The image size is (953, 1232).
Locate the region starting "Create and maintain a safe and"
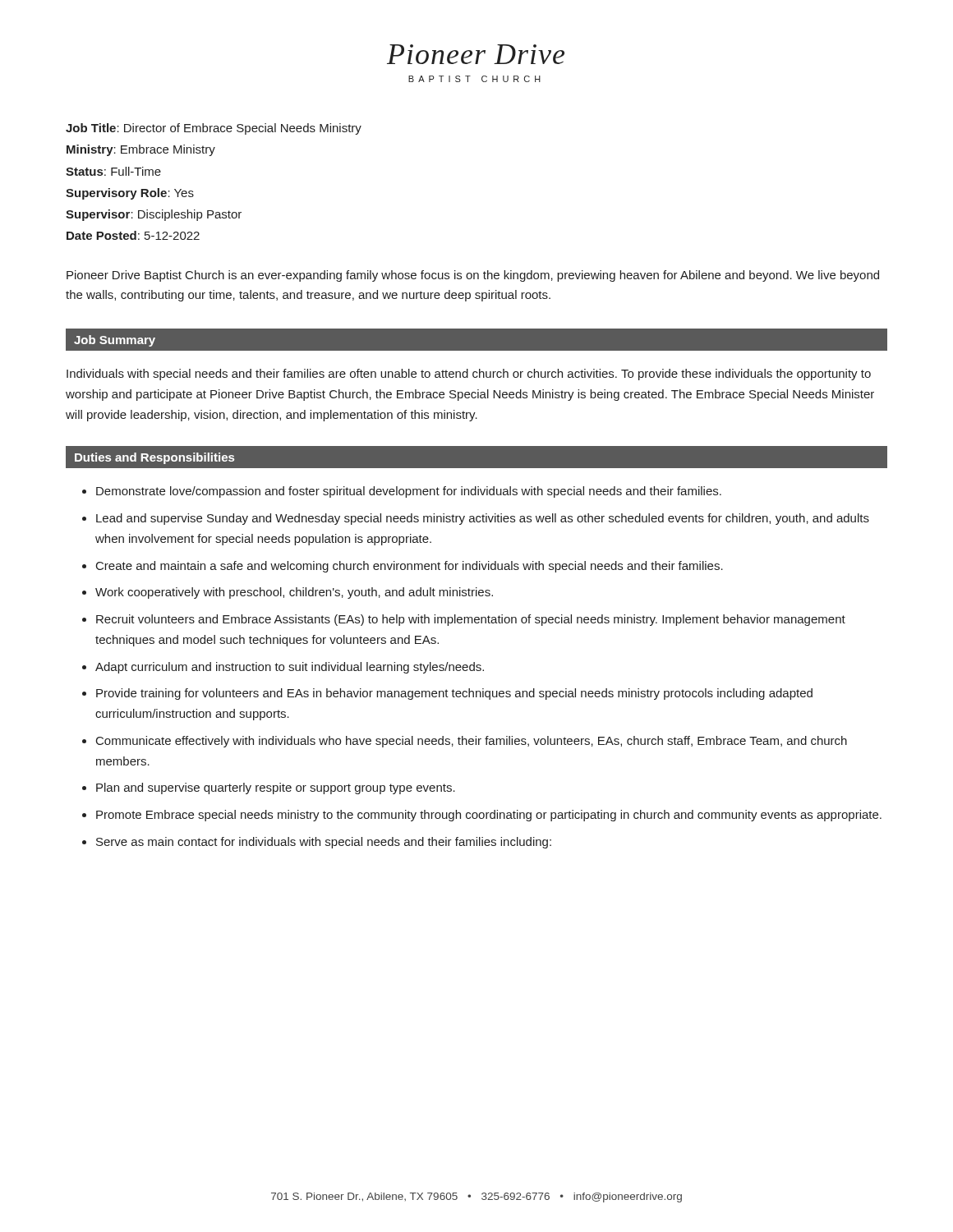tap(409, 565)
